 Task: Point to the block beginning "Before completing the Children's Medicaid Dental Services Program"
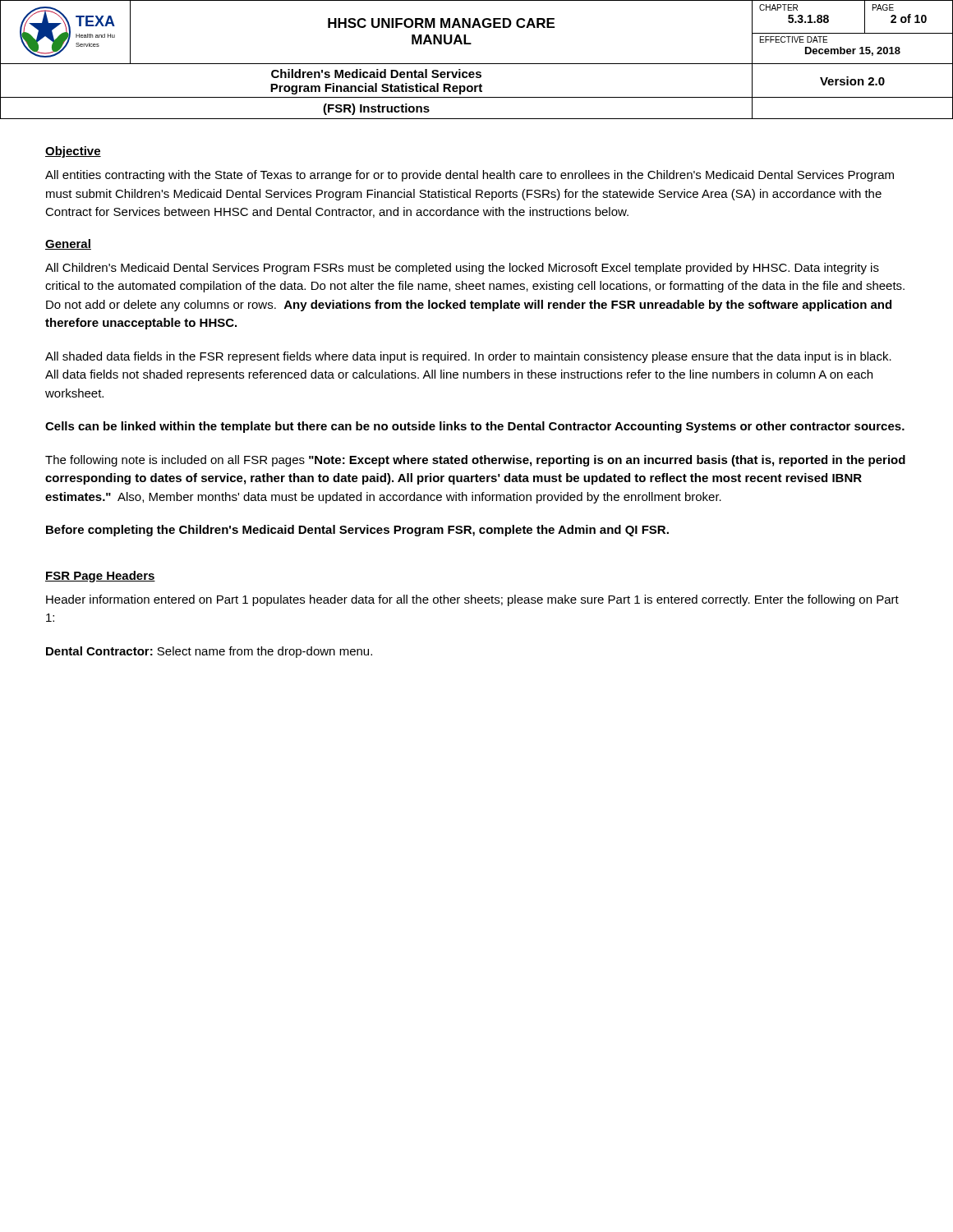coord(357,529)
